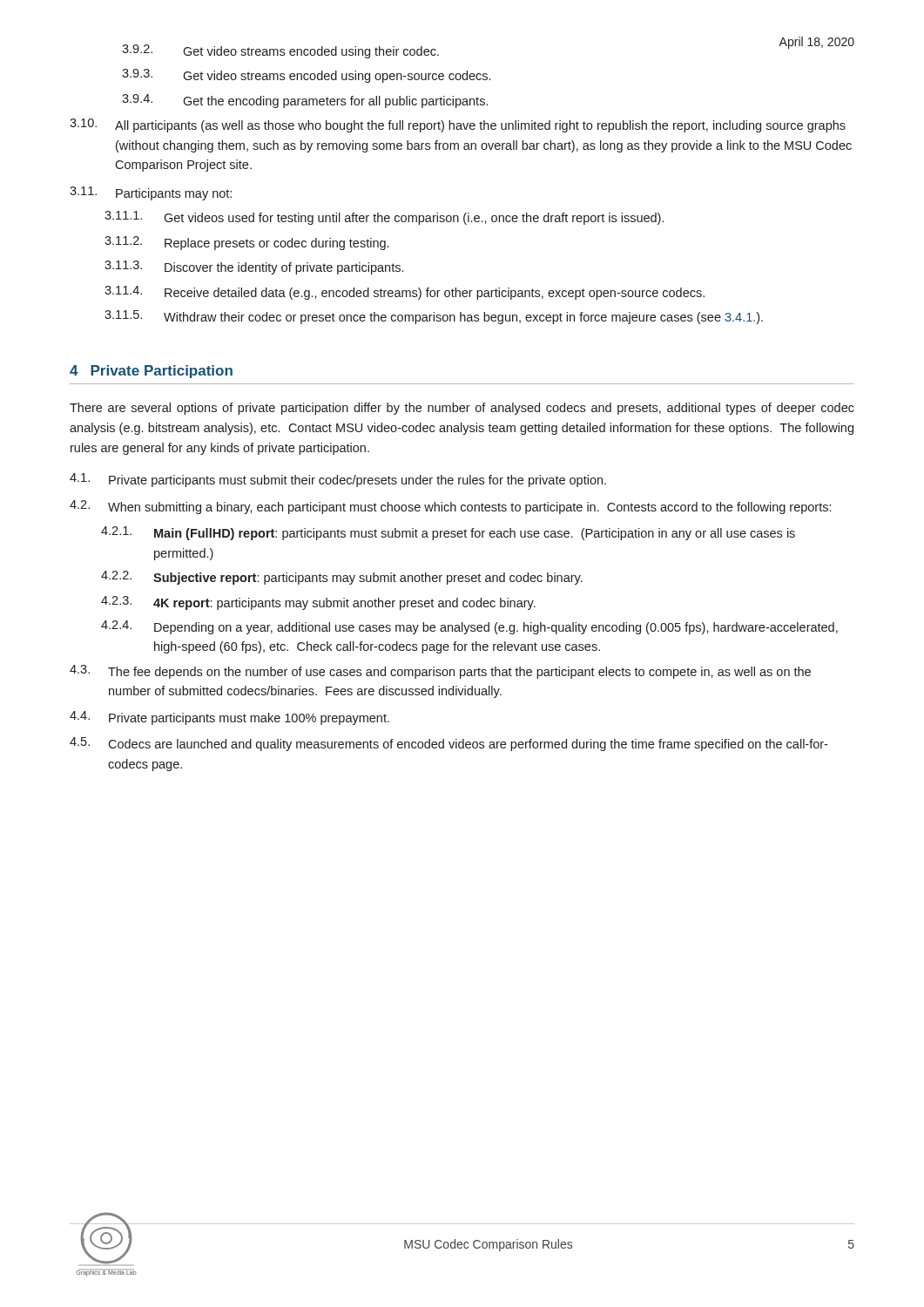Find the text starting "3.10. All participants (as well"

[462, 146]
